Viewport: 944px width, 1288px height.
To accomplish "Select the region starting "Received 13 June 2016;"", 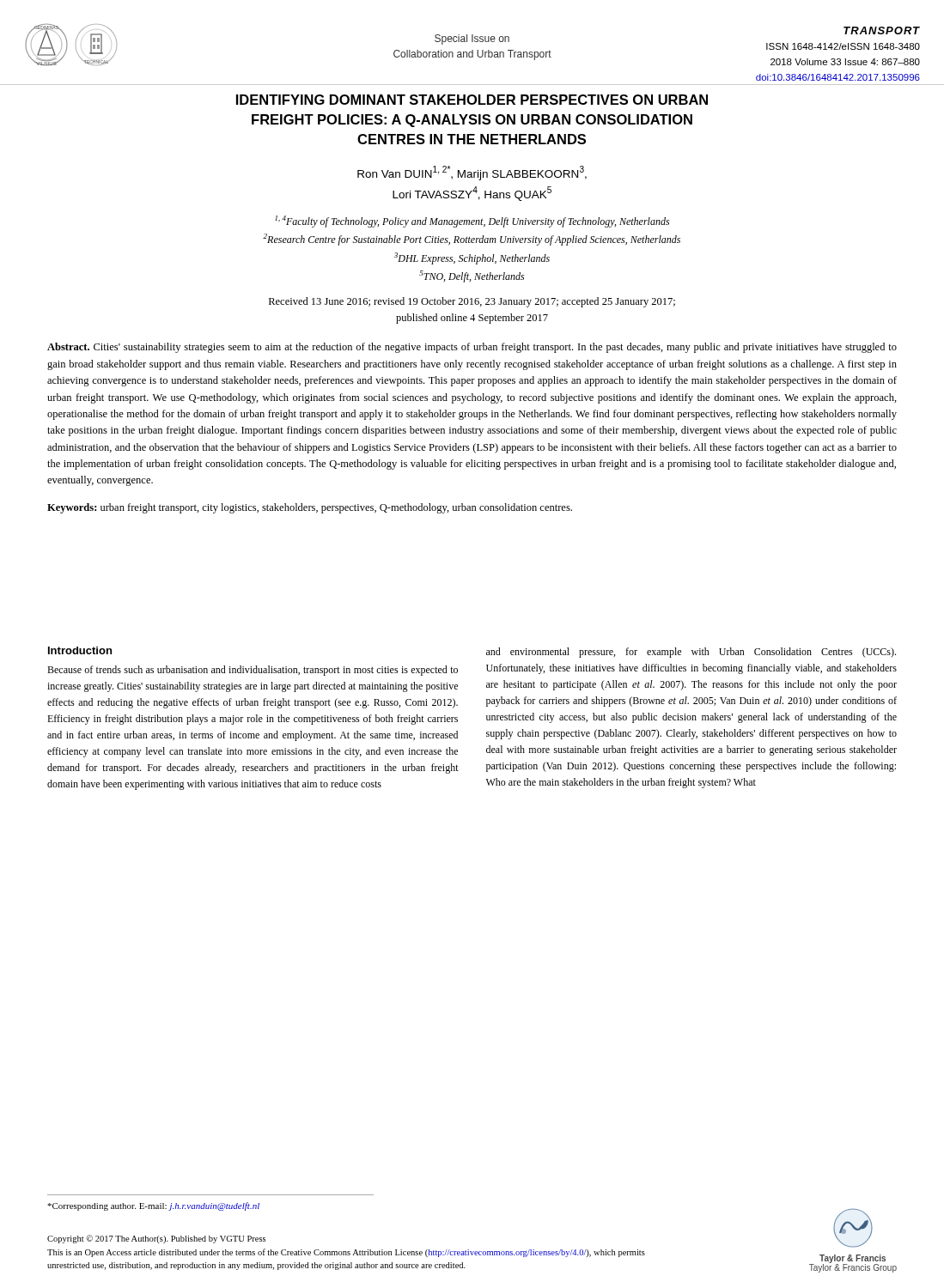I will [472, 309].
